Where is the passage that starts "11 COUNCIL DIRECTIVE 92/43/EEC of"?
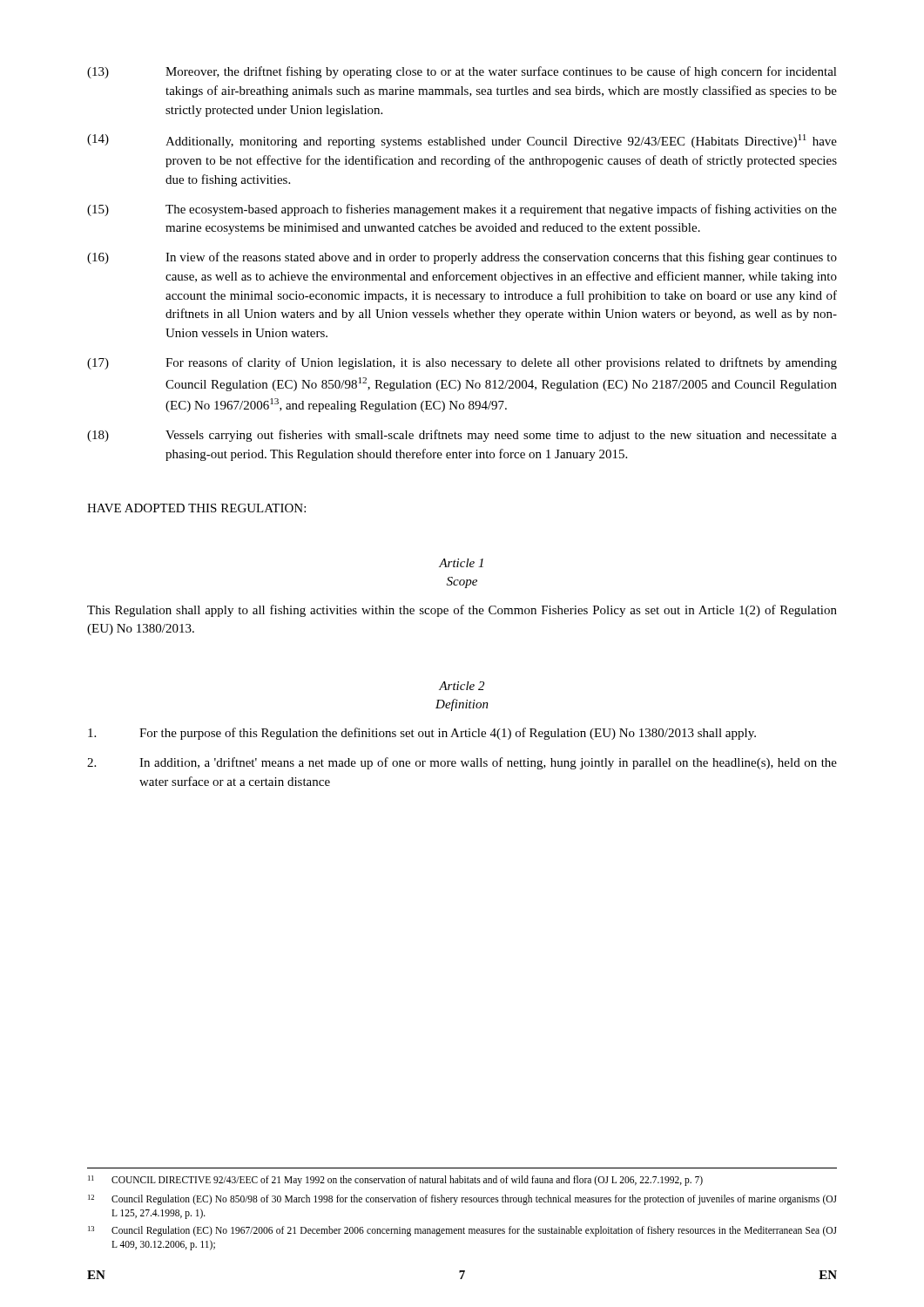Screen dimensions: 1307x924 click(x=462, y=1180)
